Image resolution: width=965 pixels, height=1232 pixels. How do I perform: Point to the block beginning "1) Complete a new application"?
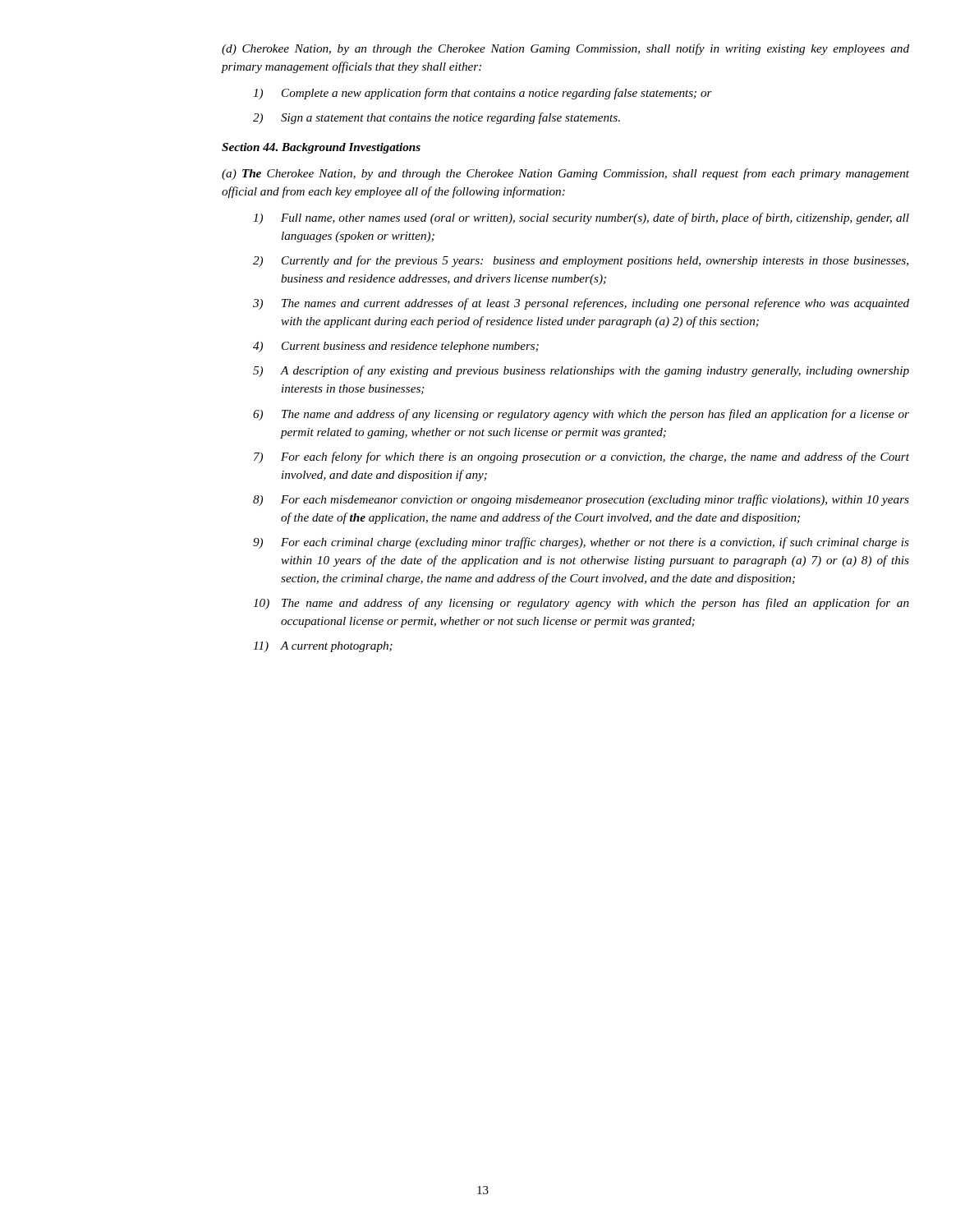[581, 93]
